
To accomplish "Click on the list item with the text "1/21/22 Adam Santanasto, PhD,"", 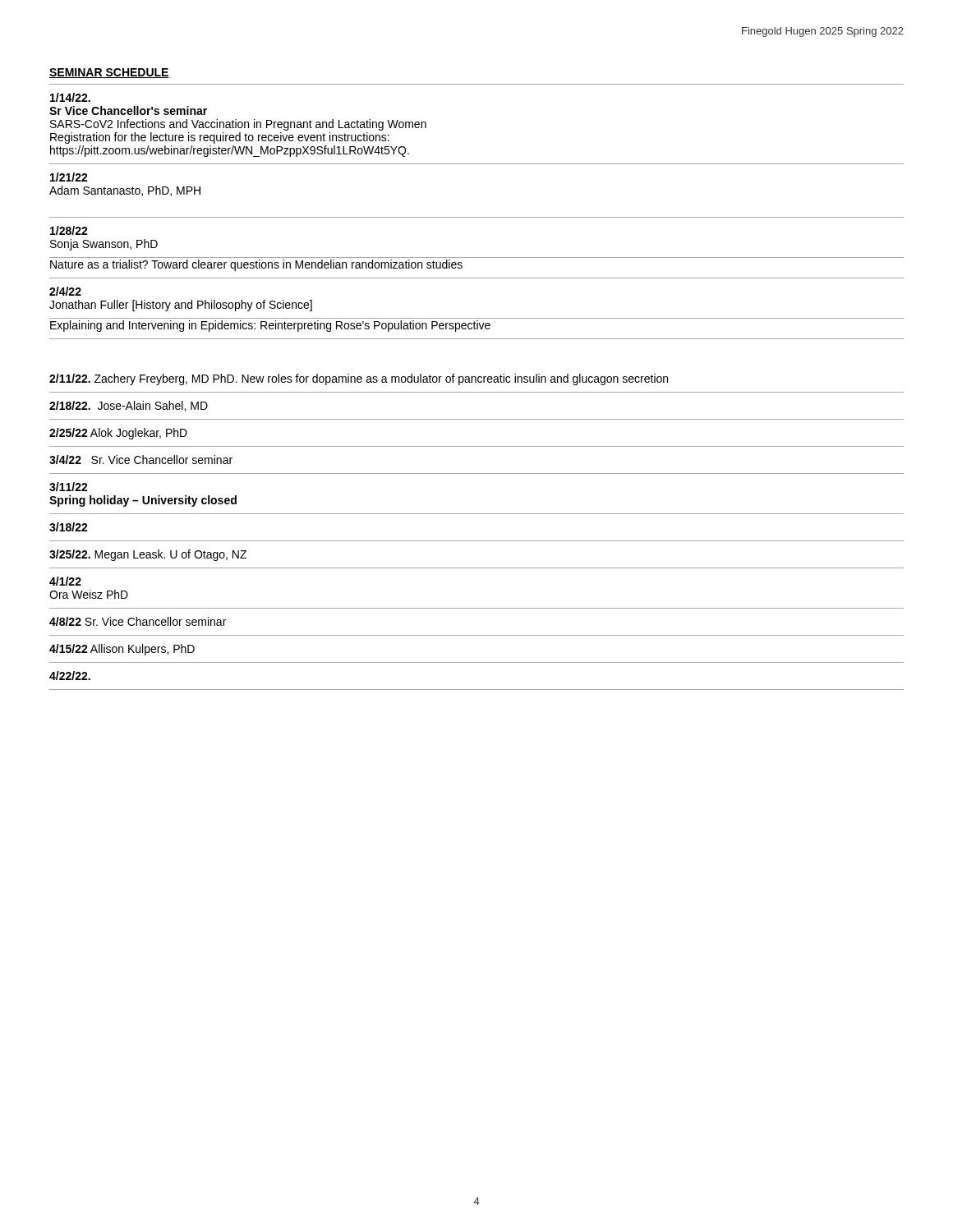I will 69,177.
